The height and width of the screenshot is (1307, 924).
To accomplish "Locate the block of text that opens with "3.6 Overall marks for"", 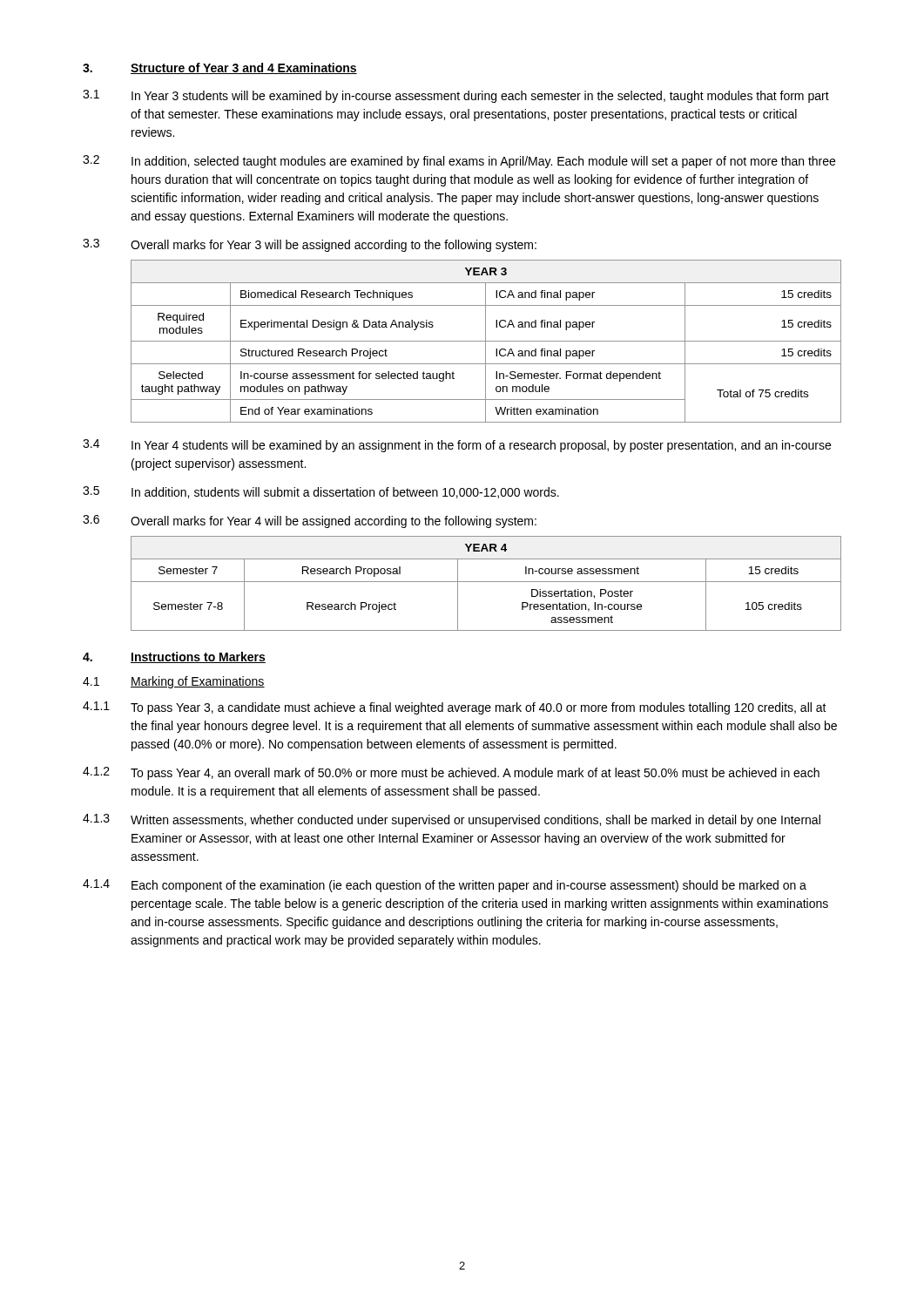I will (462, 521).
